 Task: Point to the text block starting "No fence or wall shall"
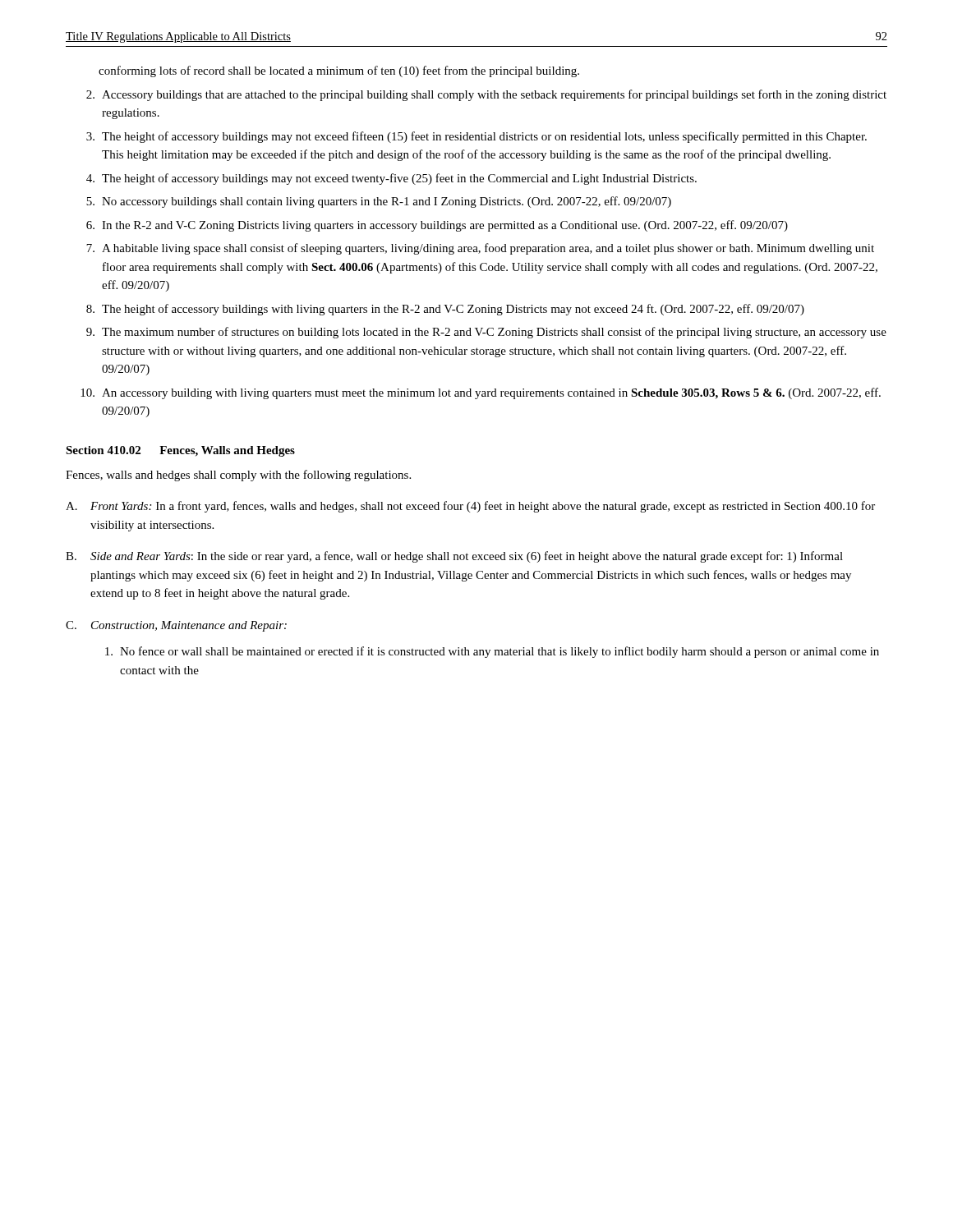489,661
